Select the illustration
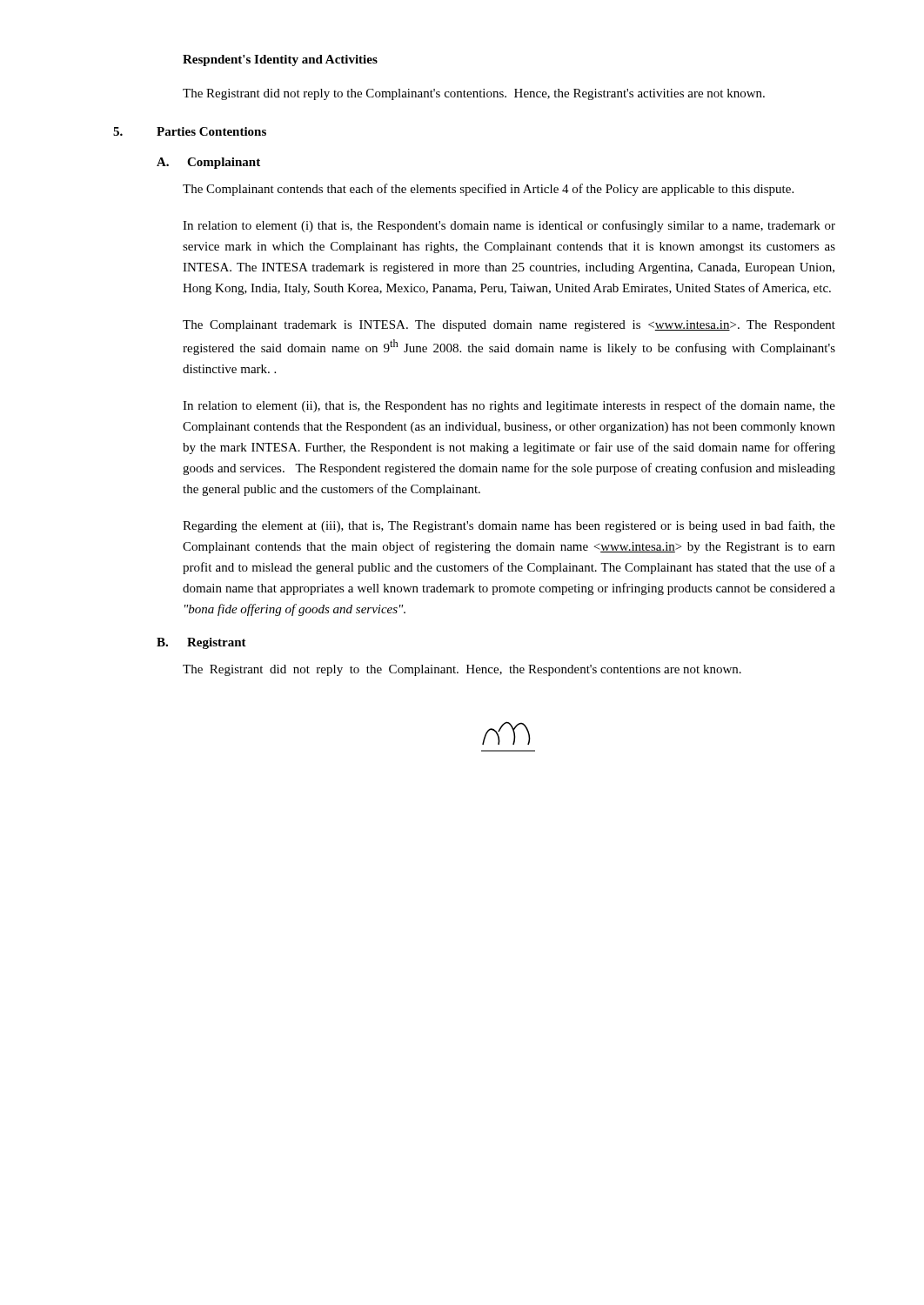 pos(474,733)
